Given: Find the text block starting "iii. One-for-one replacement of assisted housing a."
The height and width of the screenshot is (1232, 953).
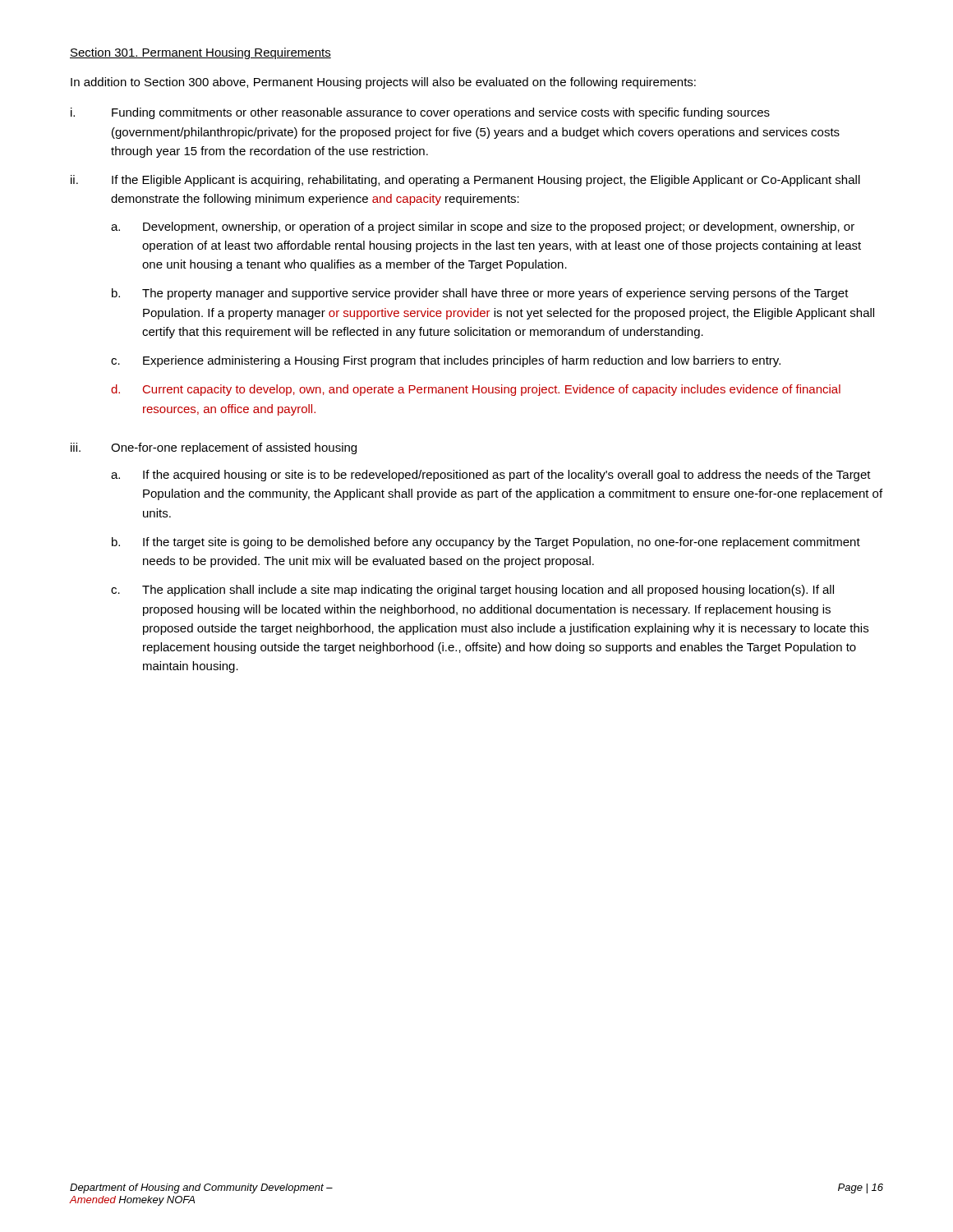Looking at the screenshot, I should (476, 561).
